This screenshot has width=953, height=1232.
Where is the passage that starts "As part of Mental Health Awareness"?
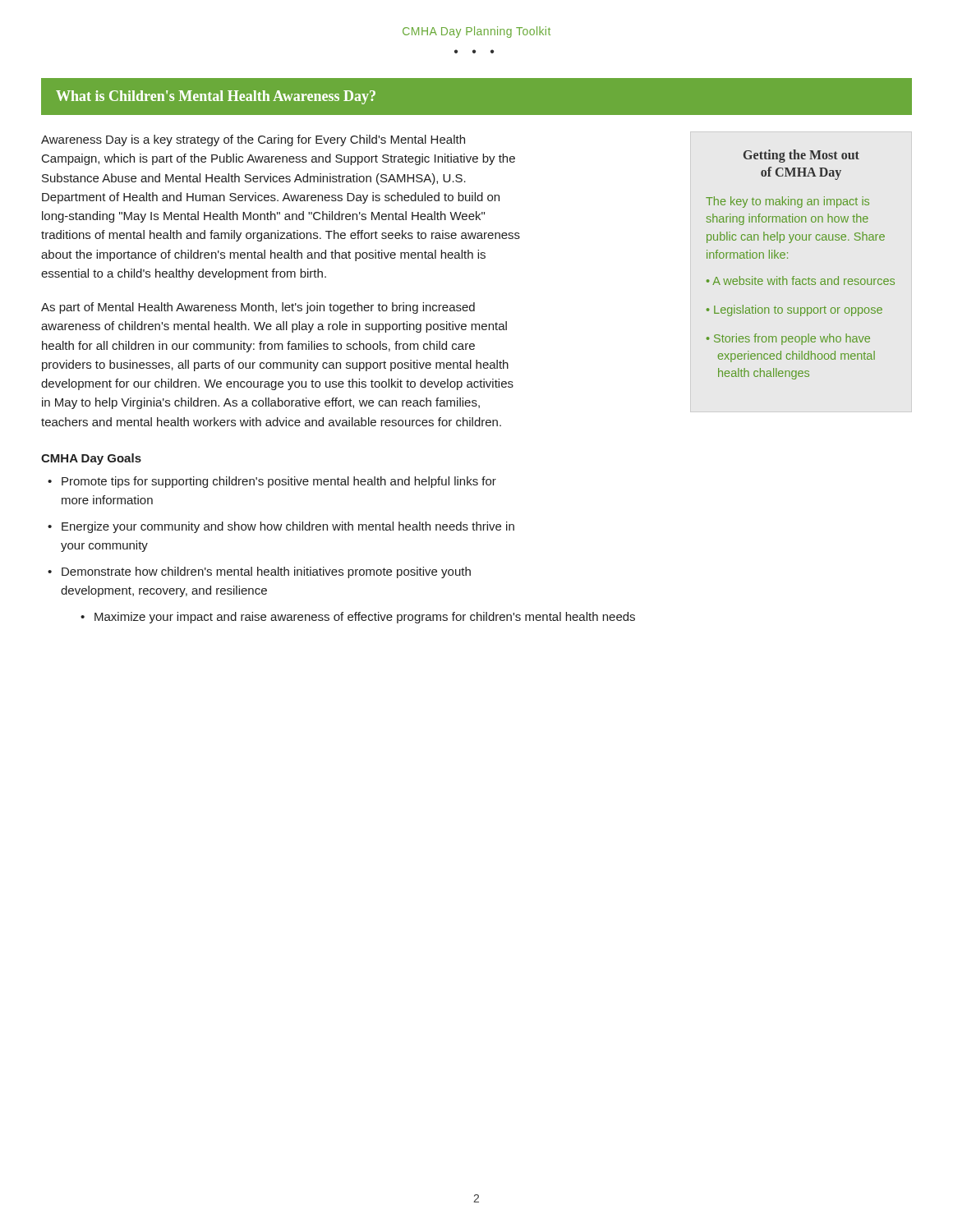coord(277,364)
